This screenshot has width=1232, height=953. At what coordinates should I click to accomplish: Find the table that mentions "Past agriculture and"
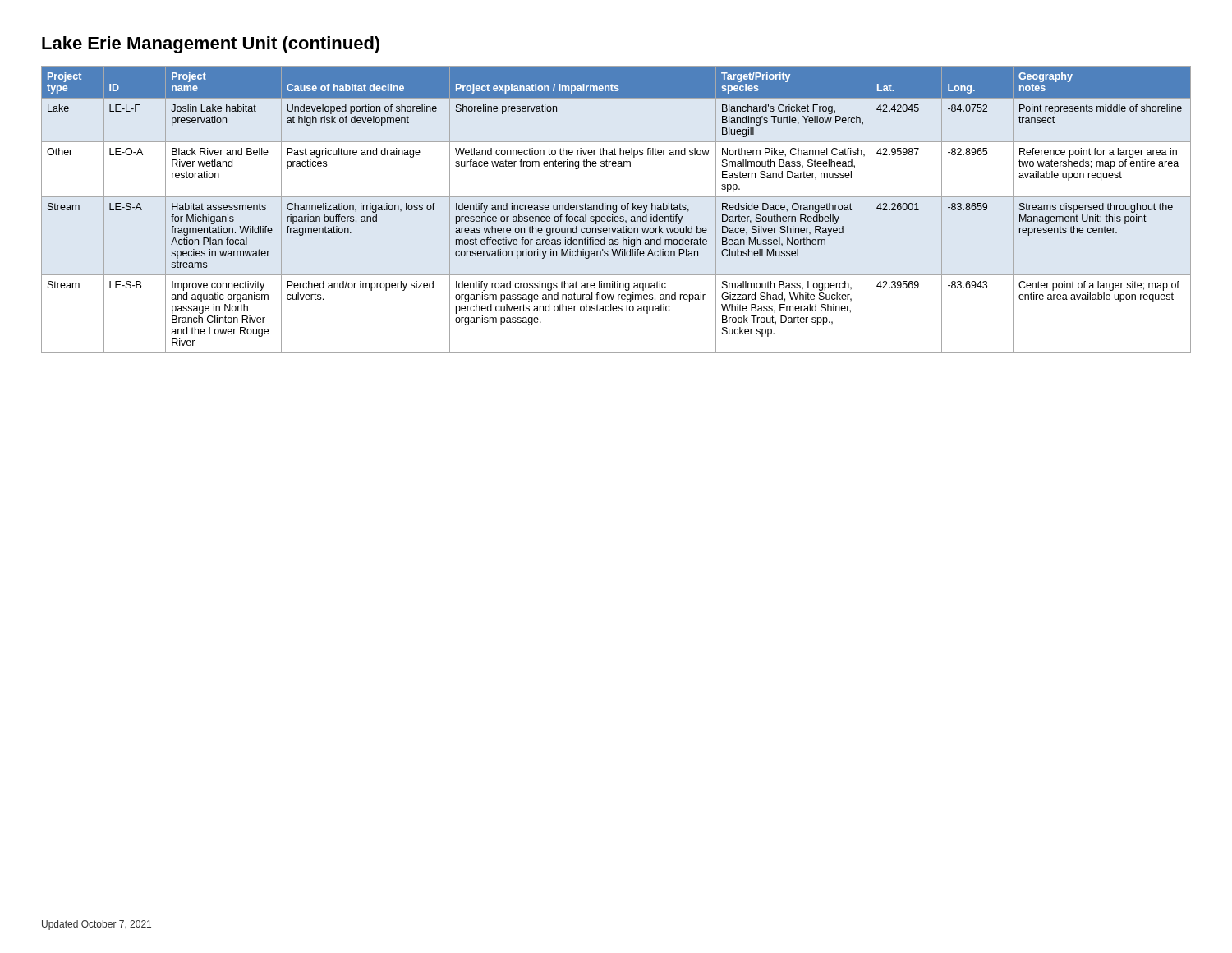pos(616,210)
